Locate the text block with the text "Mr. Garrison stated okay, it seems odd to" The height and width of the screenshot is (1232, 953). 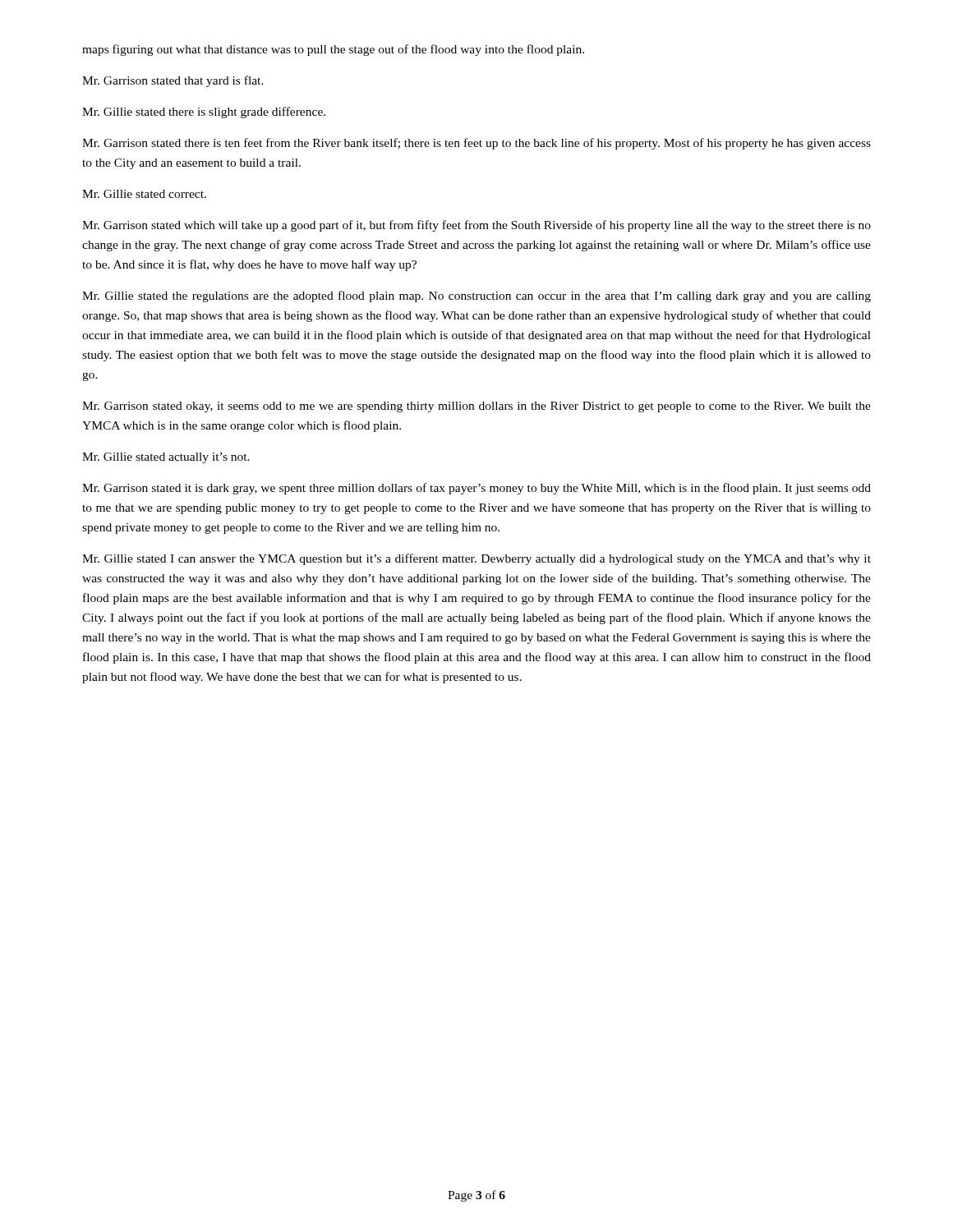coord(476,415)
